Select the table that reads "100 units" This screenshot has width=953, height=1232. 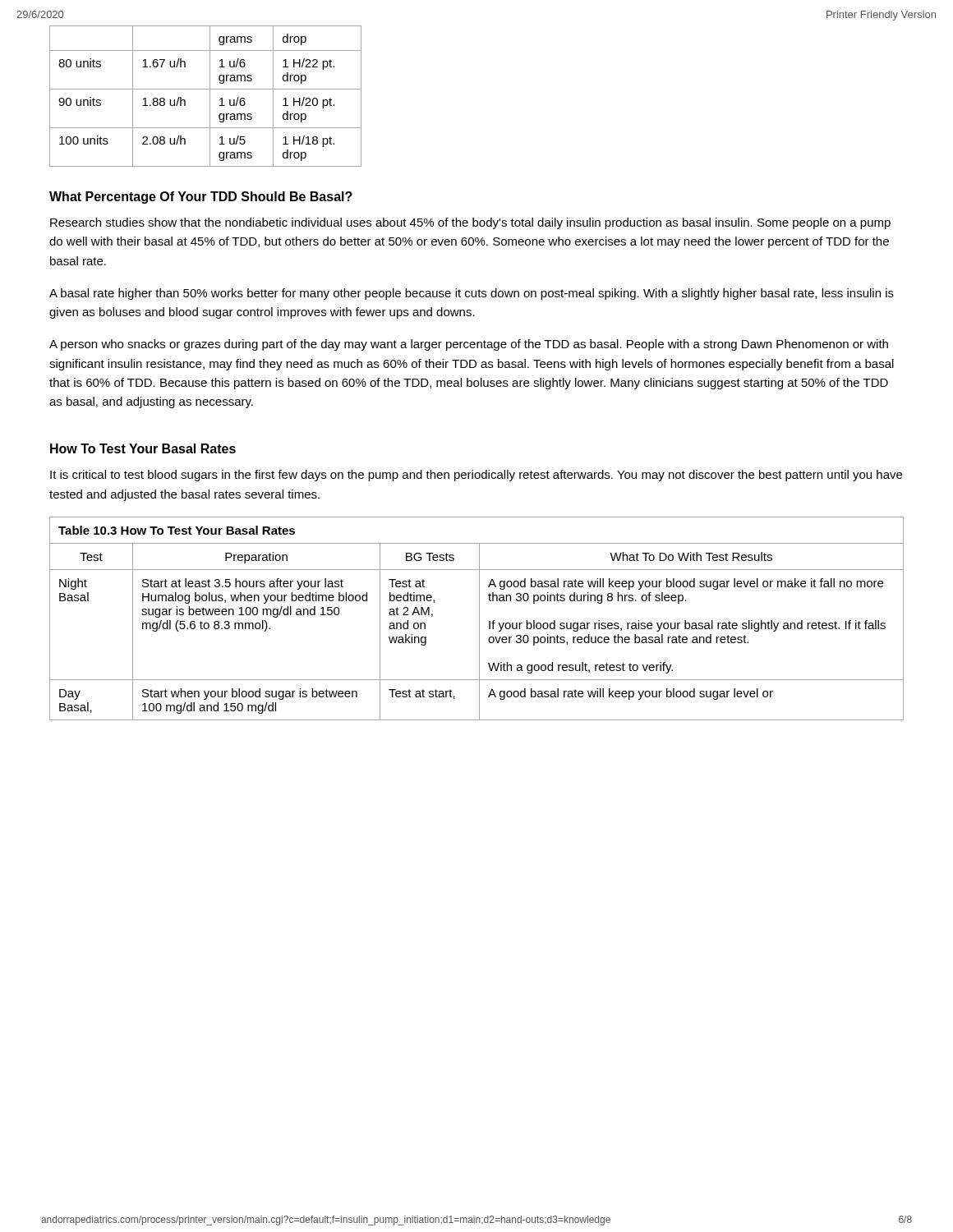476,96
